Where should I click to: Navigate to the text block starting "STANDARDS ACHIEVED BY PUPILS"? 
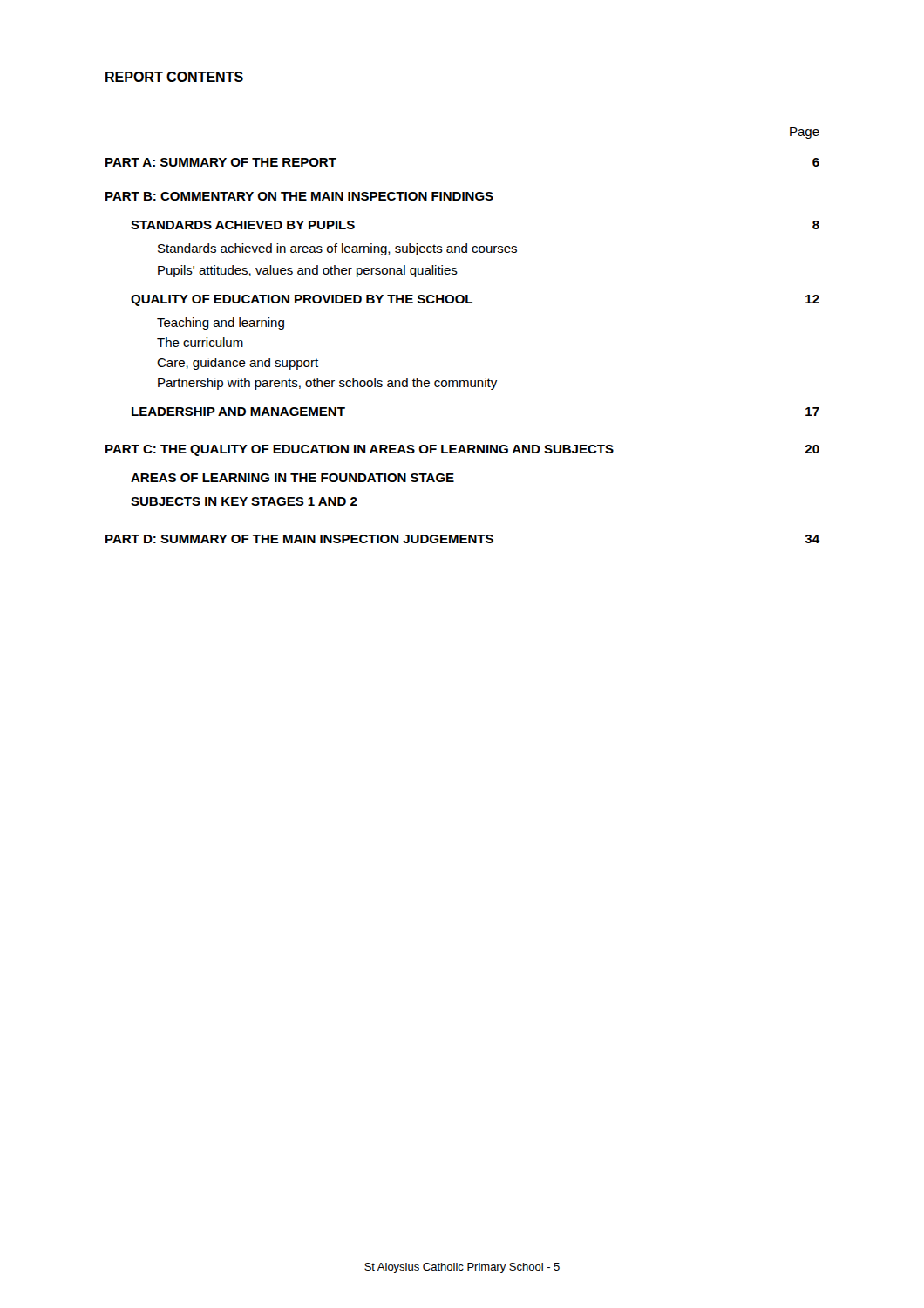coord(243,225)
